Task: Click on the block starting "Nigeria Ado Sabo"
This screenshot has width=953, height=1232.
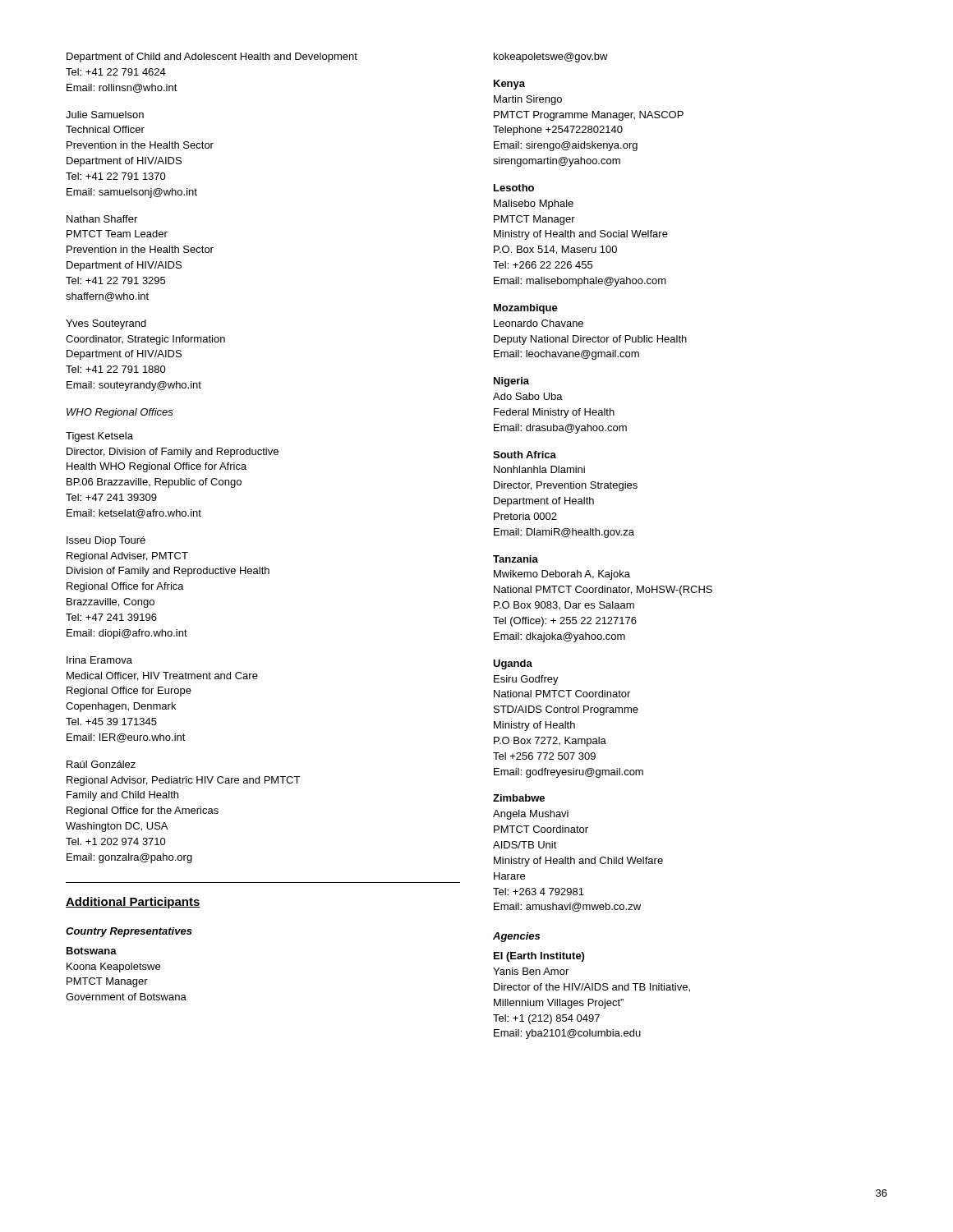Action: tap(560, 404)
